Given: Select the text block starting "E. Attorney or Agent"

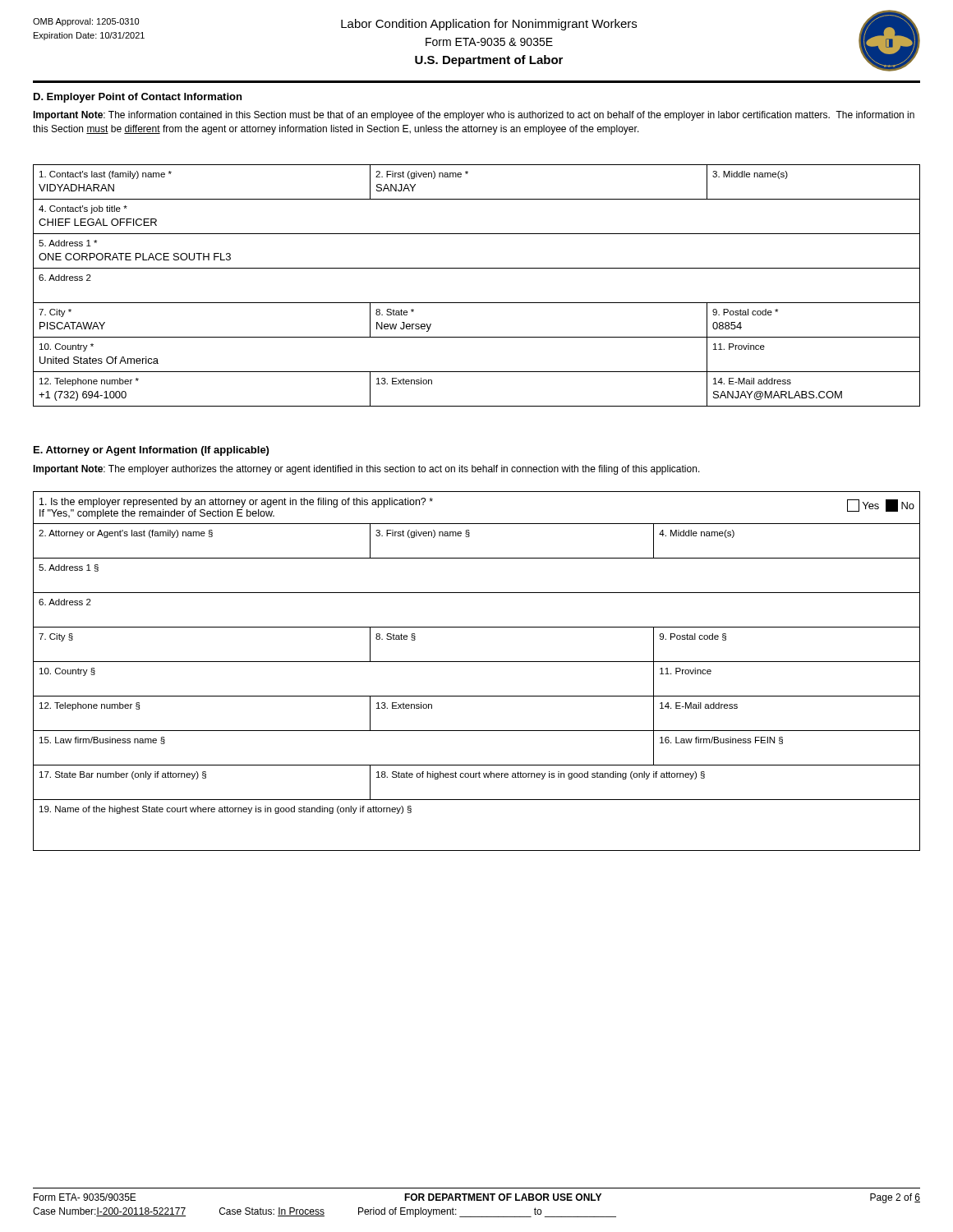Looking at the screenshot, I should 151,450.
